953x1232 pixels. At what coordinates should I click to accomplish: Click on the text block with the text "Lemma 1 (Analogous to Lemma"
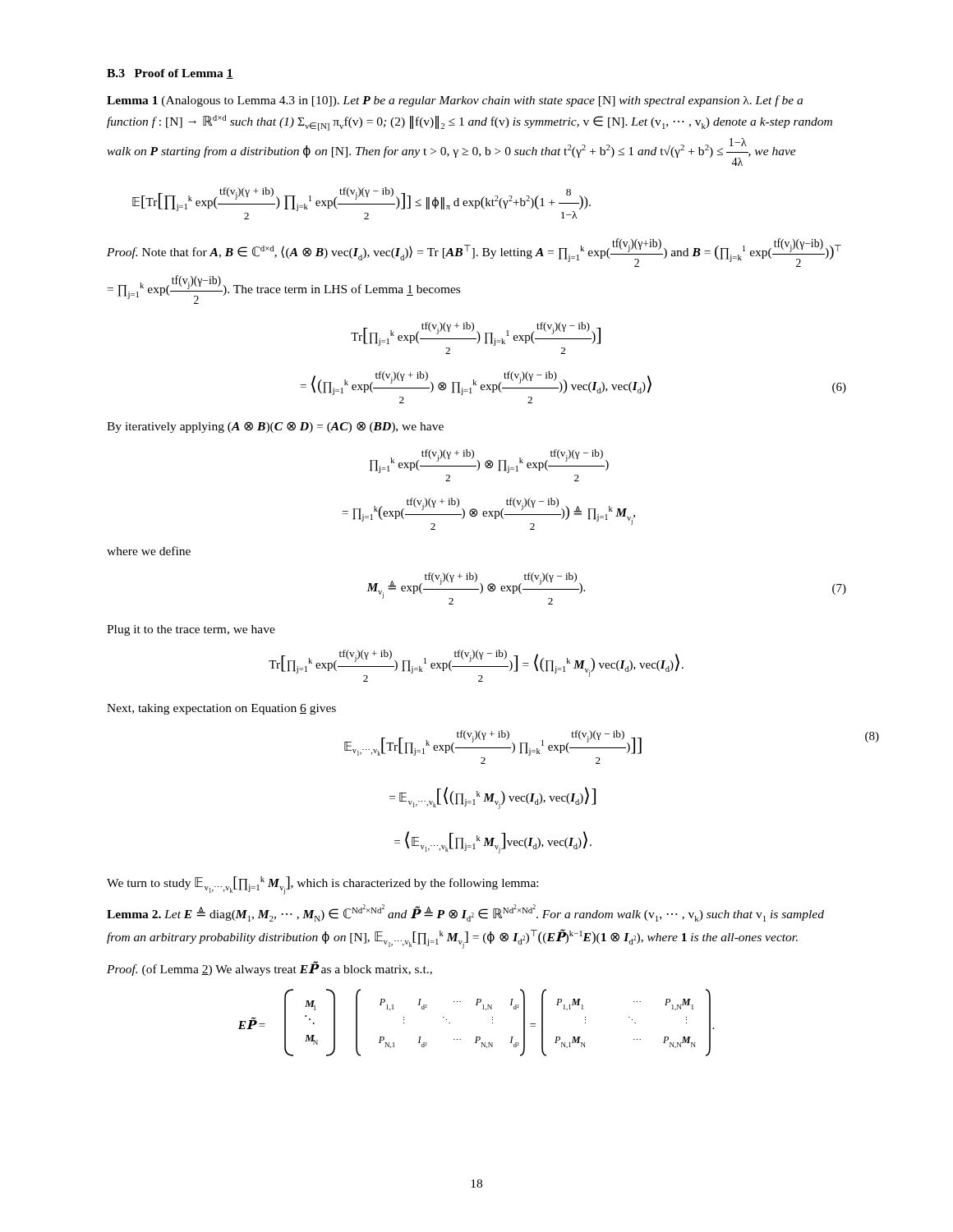[470, 132]
